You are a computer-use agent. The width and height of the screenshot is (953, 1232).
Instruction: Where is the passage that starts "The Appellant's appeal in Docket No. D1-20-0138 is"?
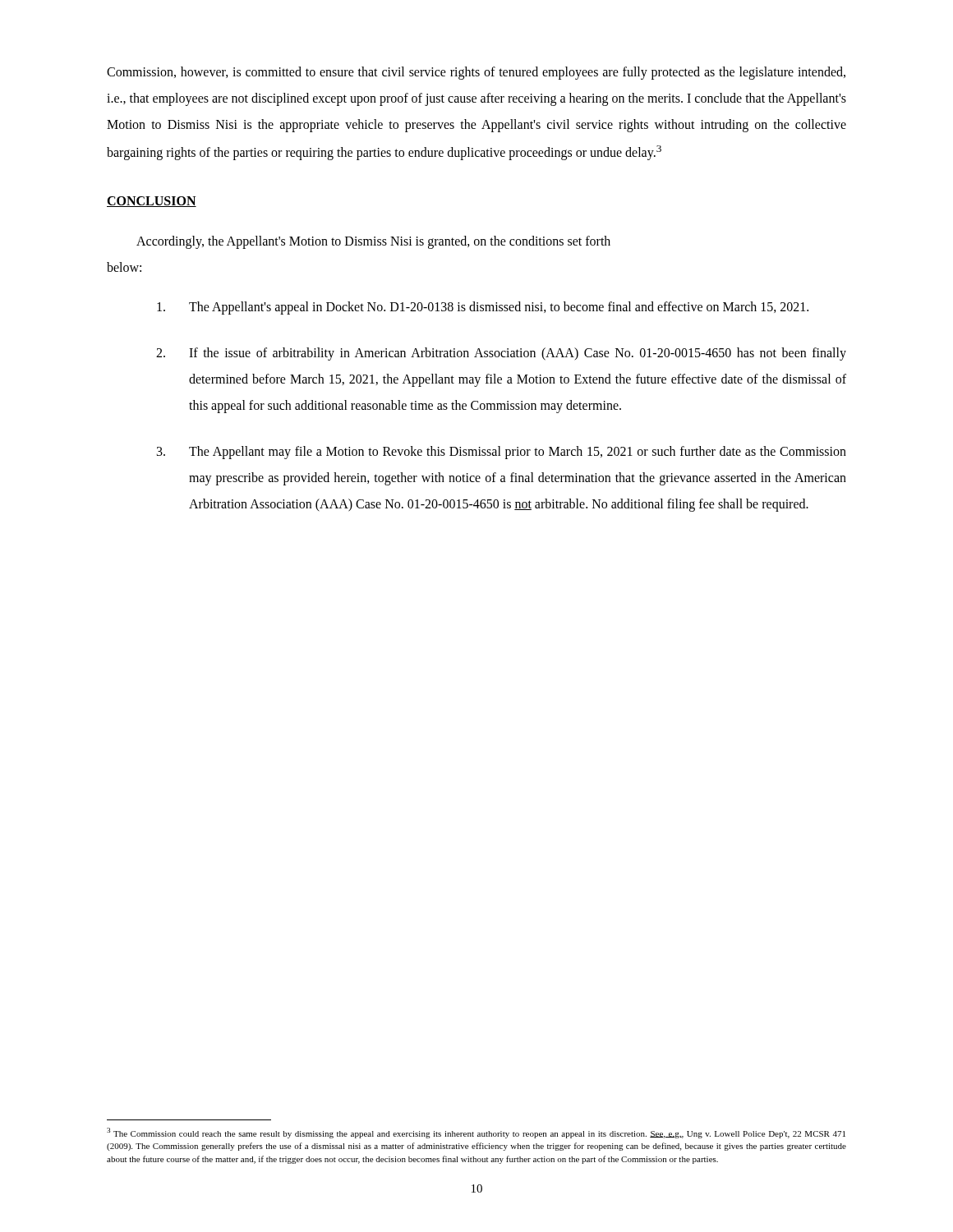(501, 307)
